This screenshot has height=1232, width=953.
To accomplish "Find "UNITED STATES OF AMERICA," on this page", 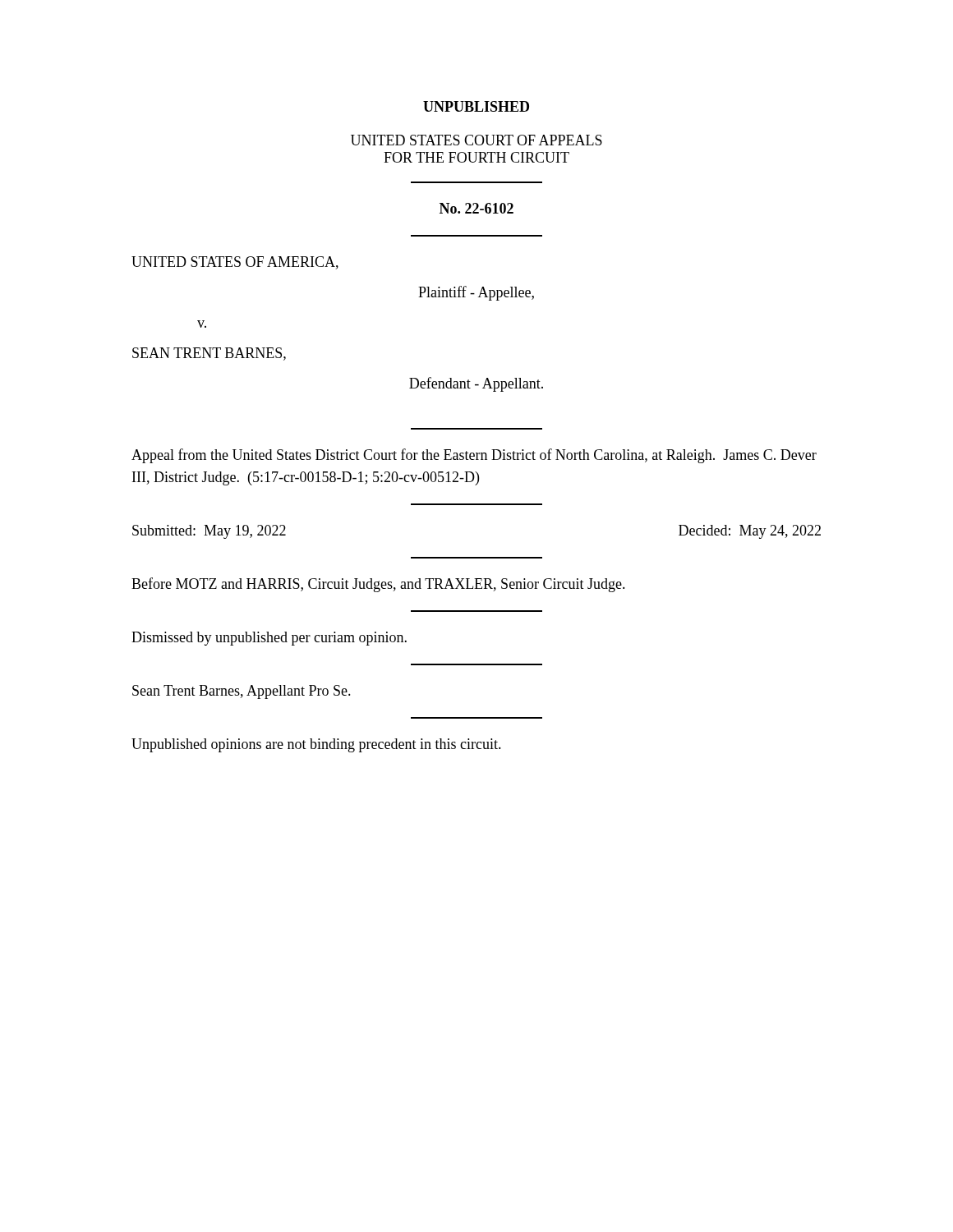I will coord(235,262).
